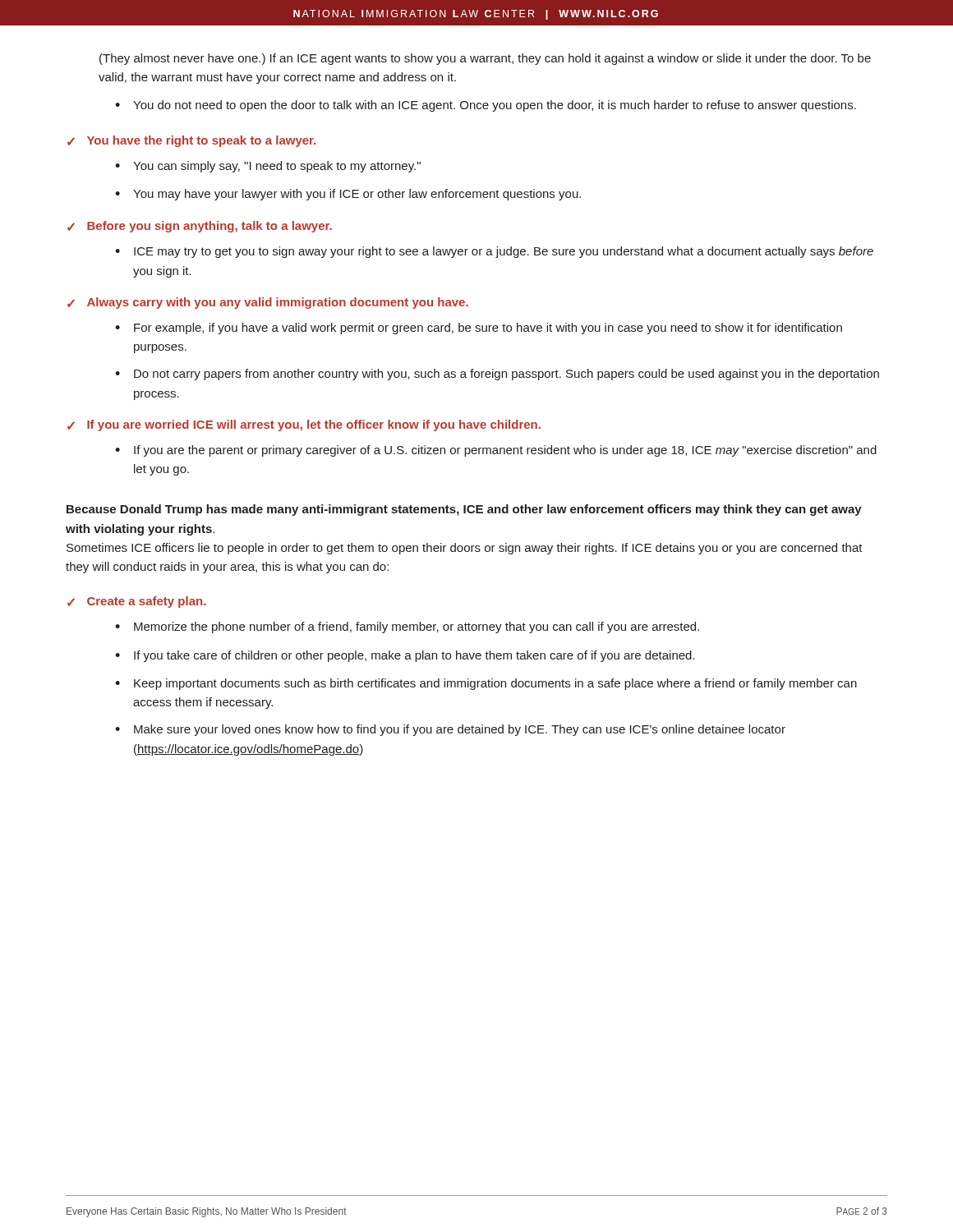Locate the list item containing "• Make sure your loved ones know"
This screenshot has width=953, height=1232.
point(501,739)
